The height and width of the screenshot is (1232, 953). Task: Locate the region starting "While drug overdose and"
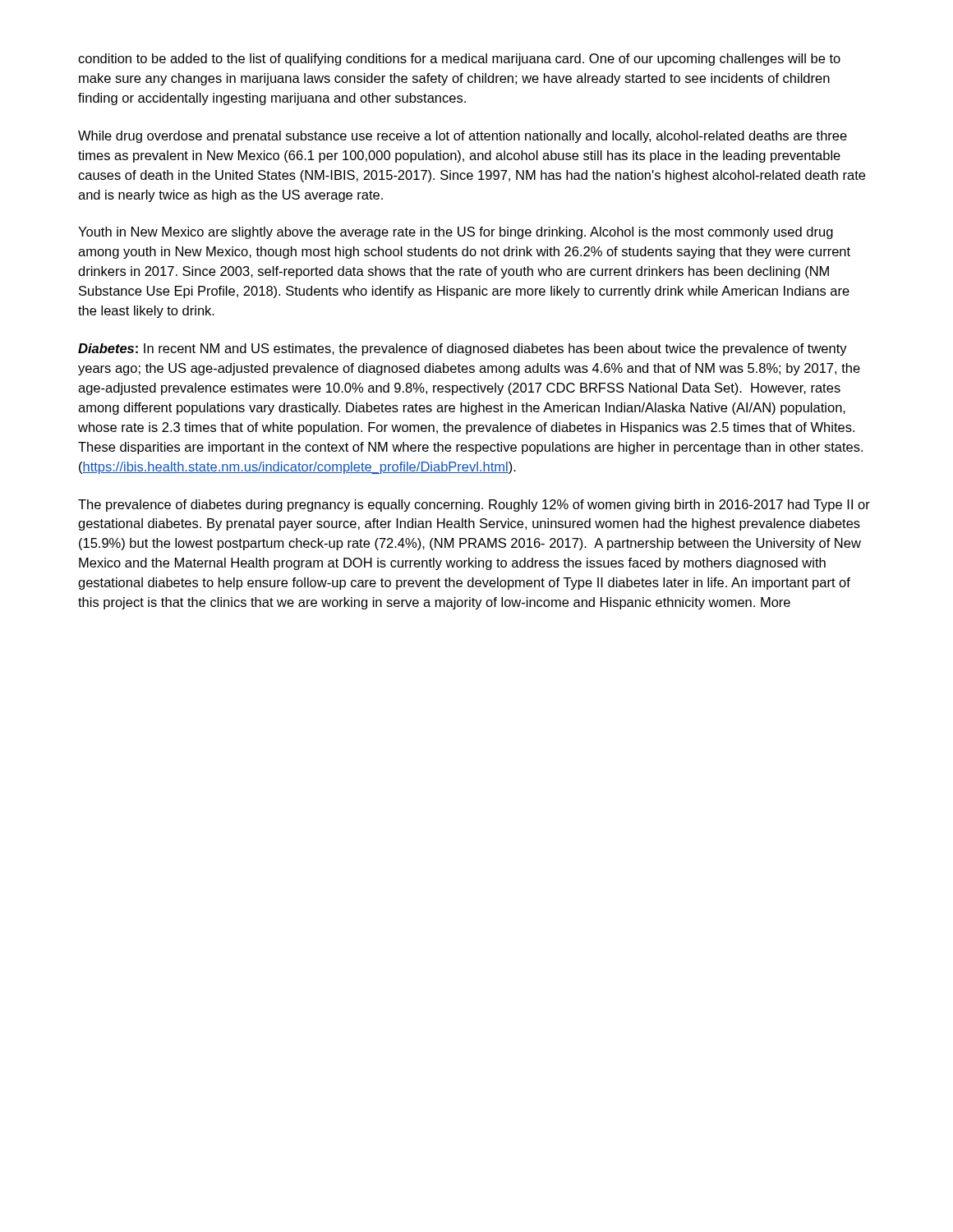click(x=472, y=165)
